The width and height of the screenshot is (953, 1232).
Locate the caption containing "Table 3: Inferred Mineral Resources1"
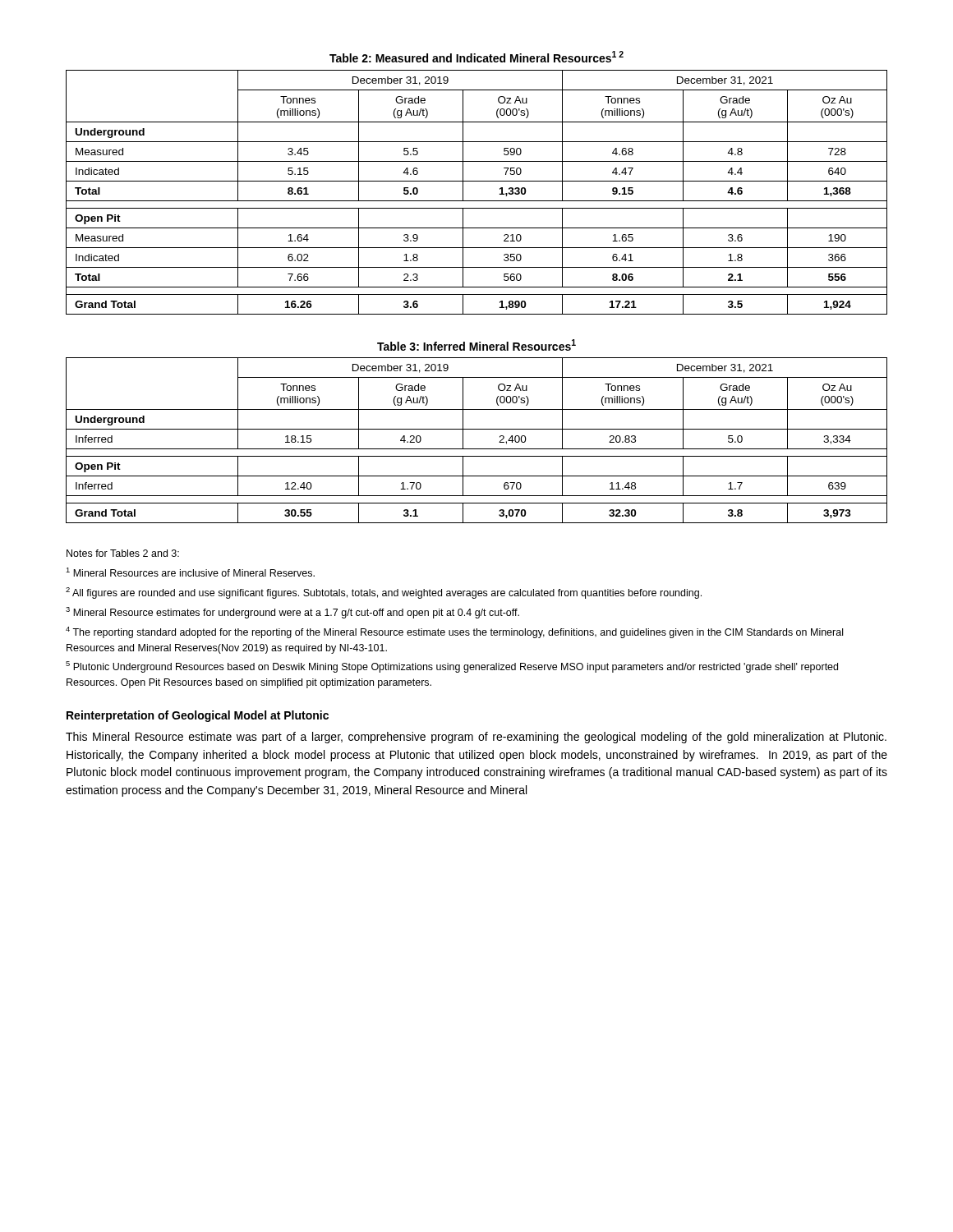(x=476, y=345)
